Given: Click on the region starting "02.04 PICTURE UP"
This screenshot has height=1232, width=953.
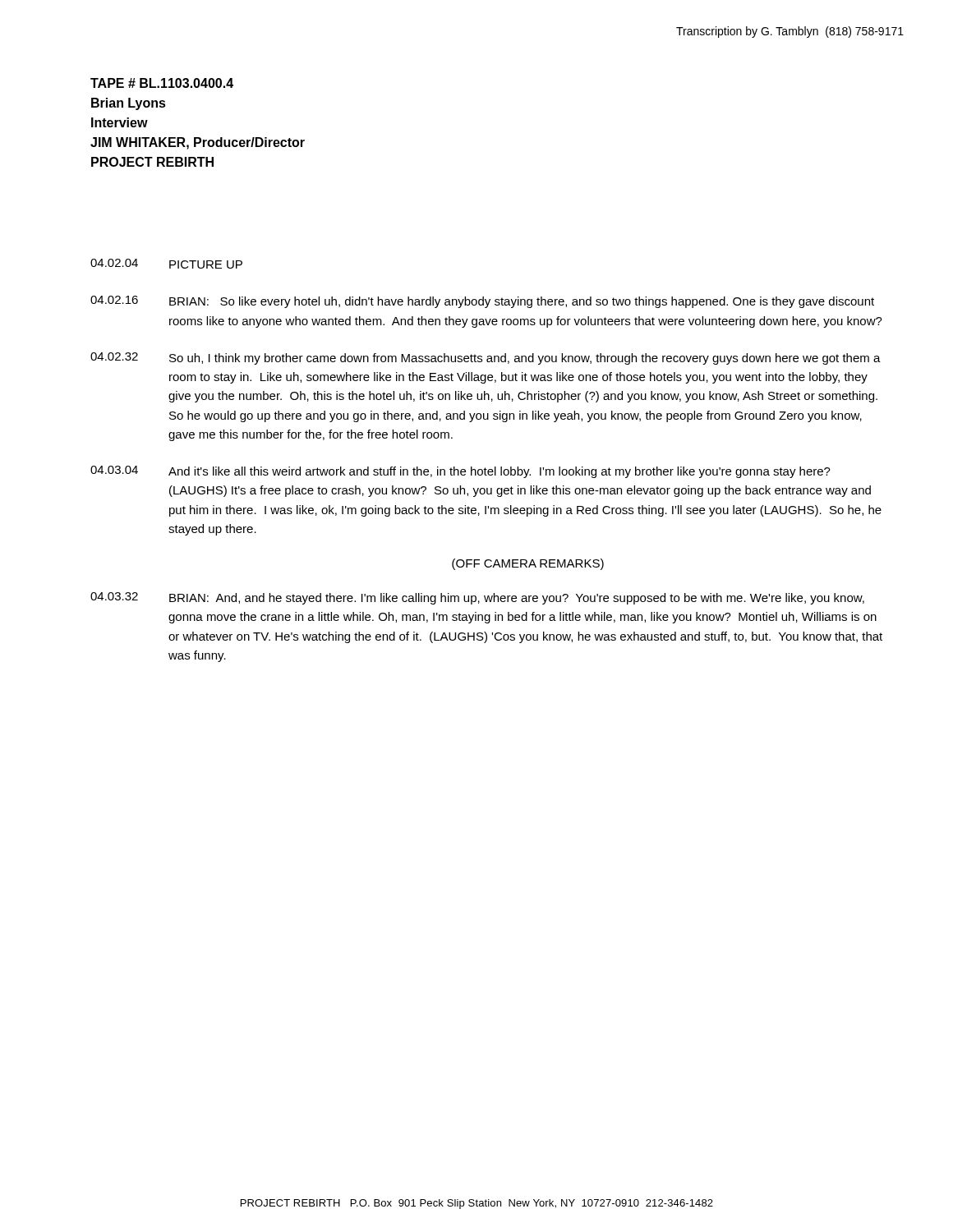Looking at the screenshot, I should [x=166, y=264].
